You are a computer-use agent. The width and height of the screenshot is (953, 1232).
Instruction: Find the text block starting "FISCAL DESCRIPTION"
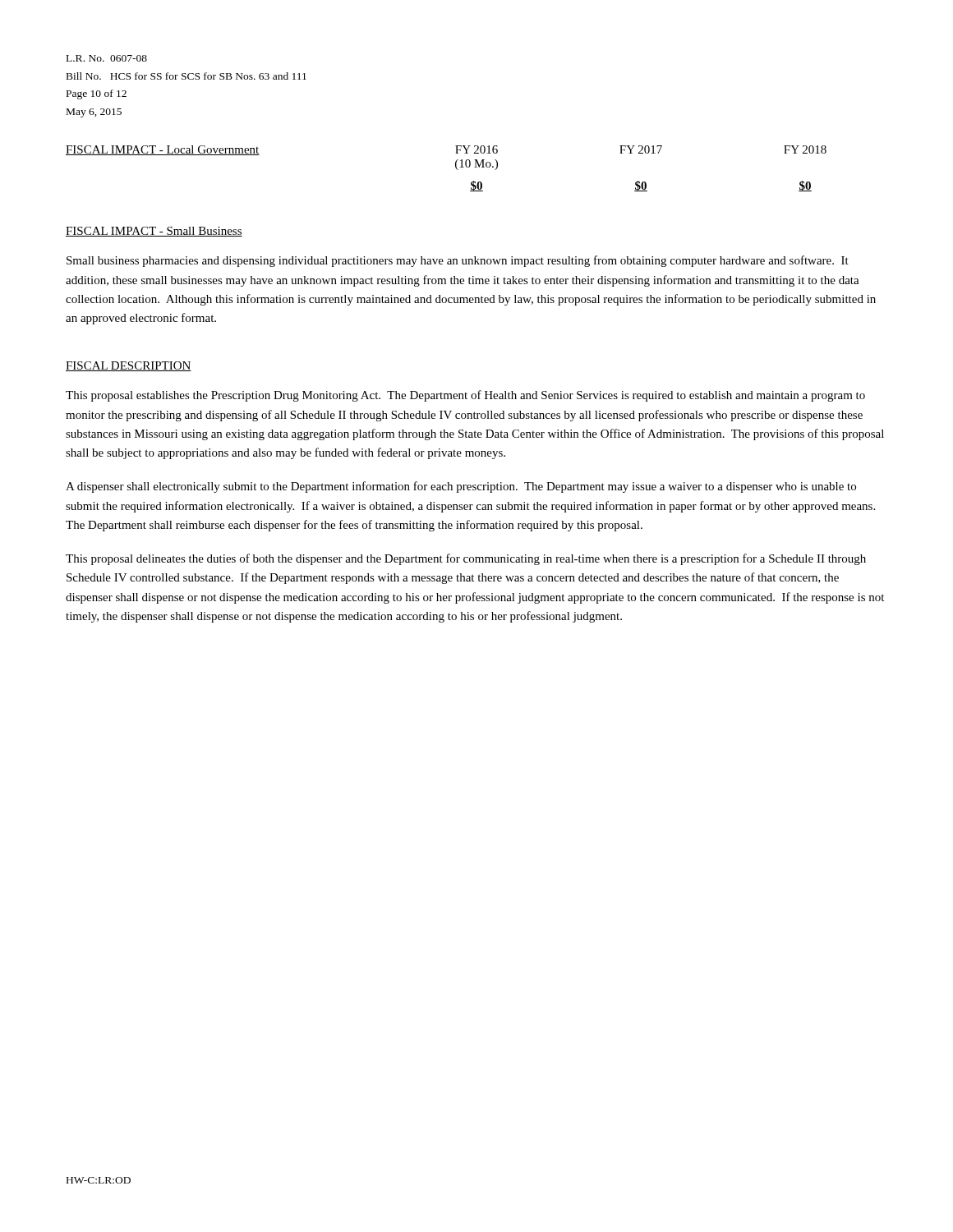[x=128, y=366]
